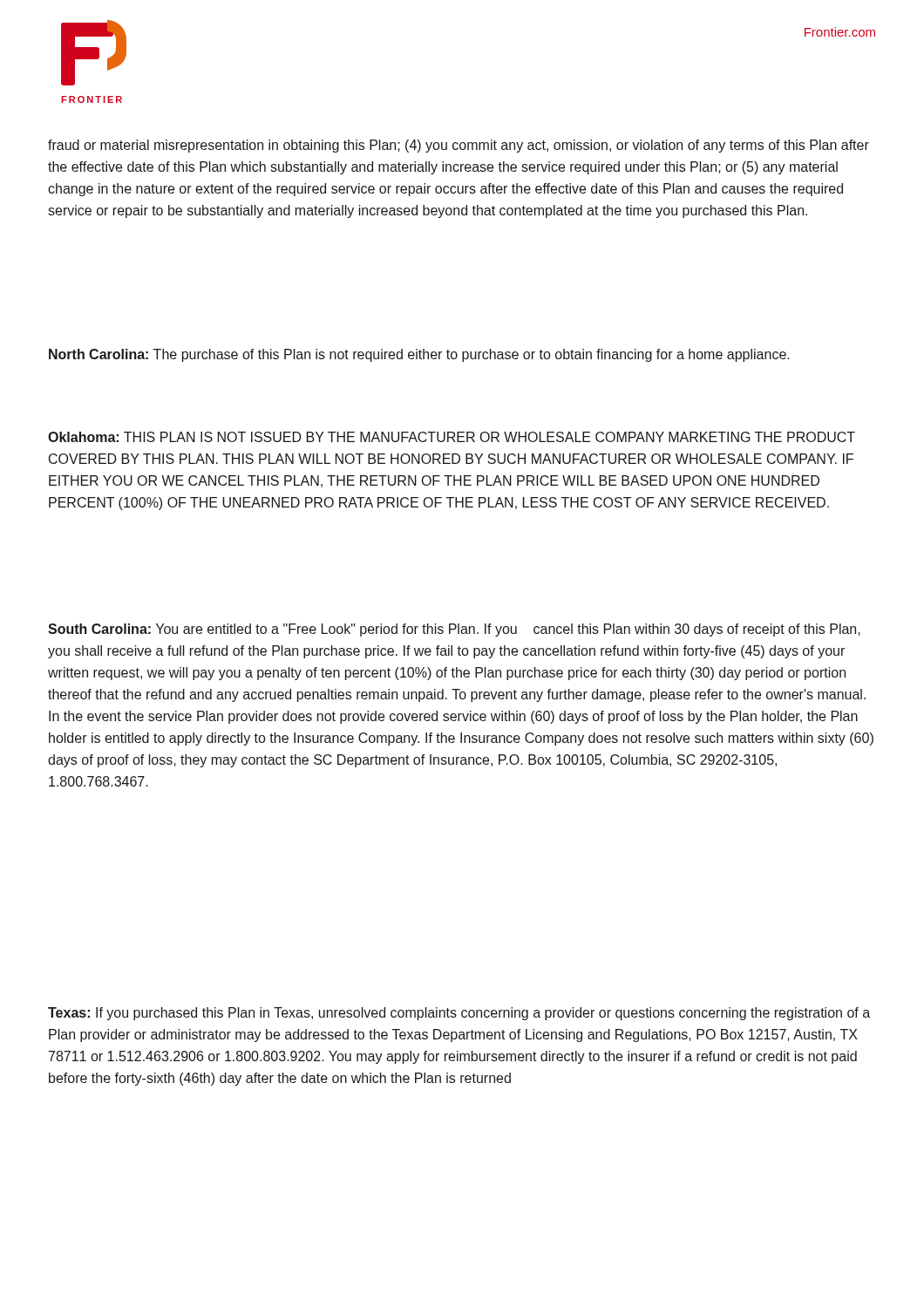
Task: Where is the passage that starts "Oklahoma: THIS PLAN IS NOT ISSUED BY THE"?
Action: (451, 470)
